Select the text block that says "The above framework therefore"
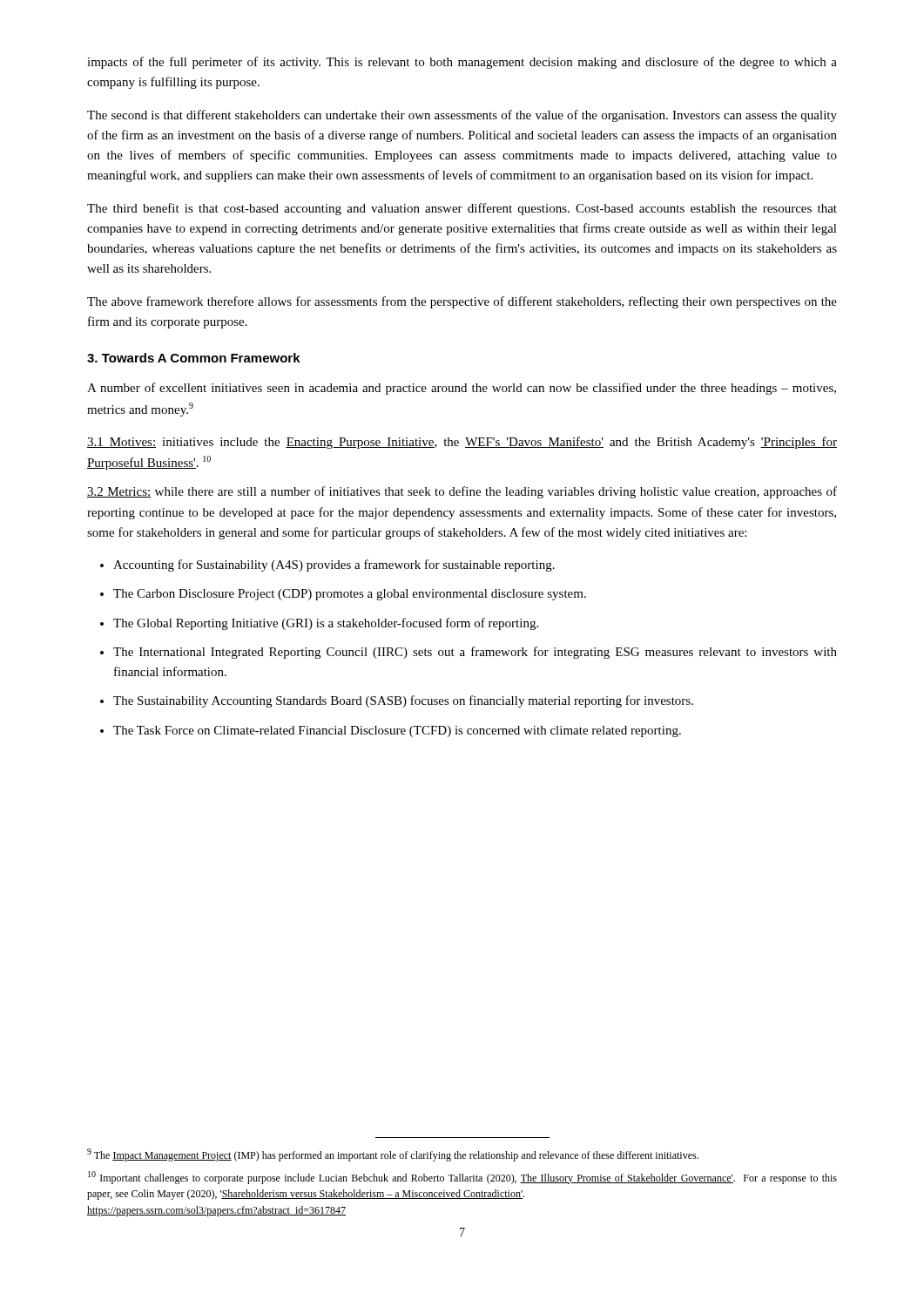The width and height of the screenshot is (924, 1307). tap(462, 312)
